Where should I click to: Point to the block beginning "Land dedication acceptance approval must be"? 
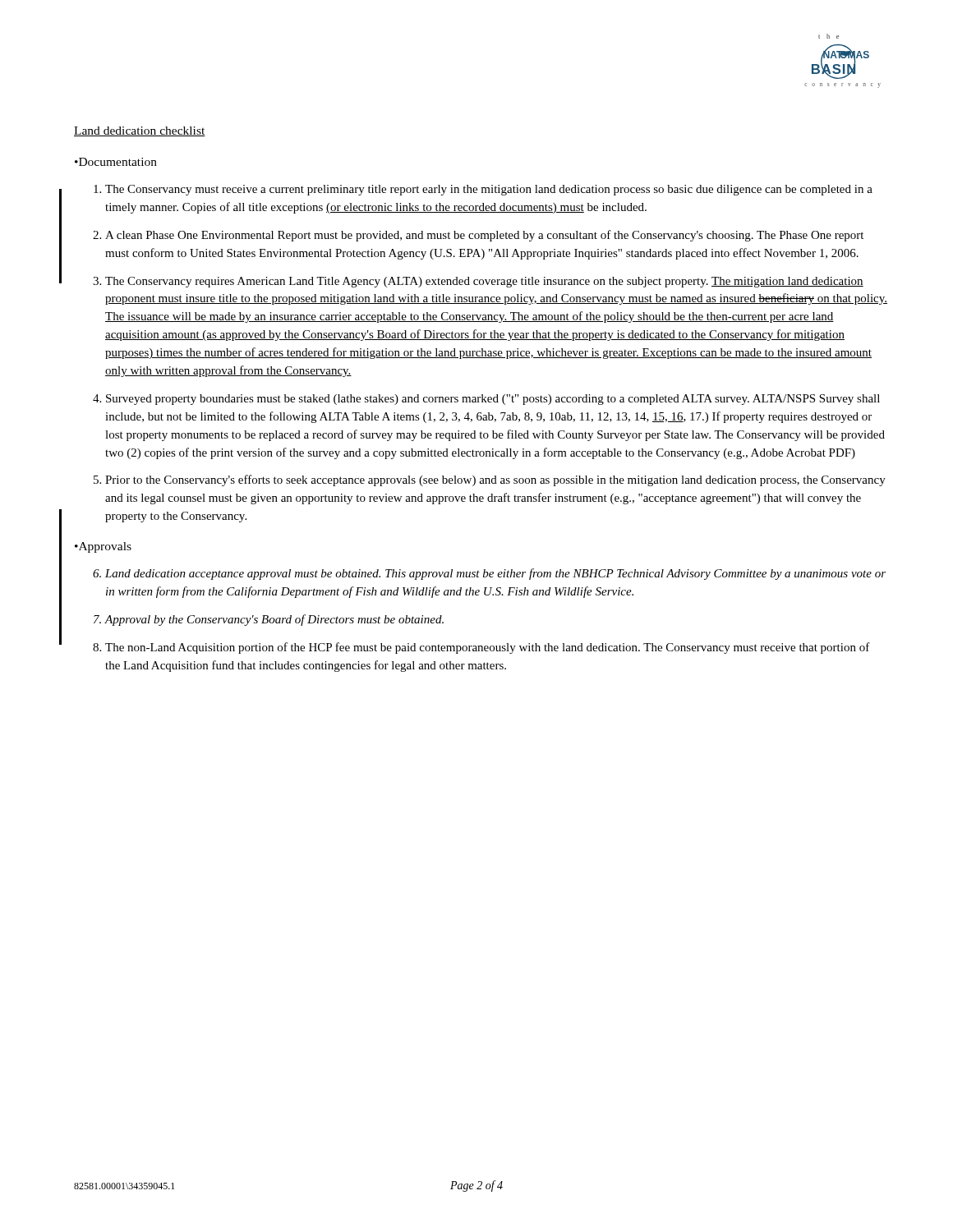[495, 582]
